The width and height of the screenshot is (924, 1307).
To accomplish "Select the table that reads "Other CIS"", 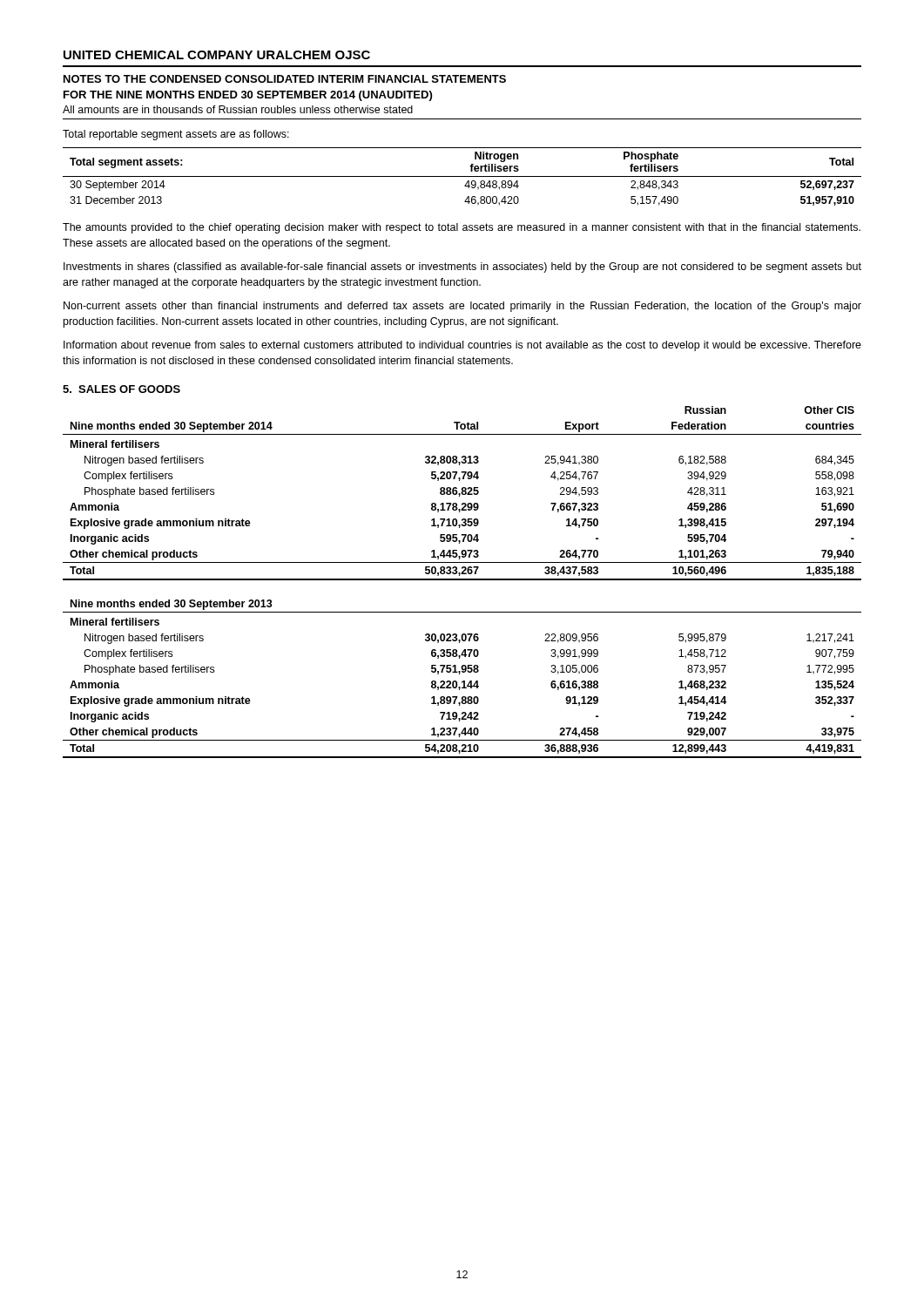I will pos(462,492).
